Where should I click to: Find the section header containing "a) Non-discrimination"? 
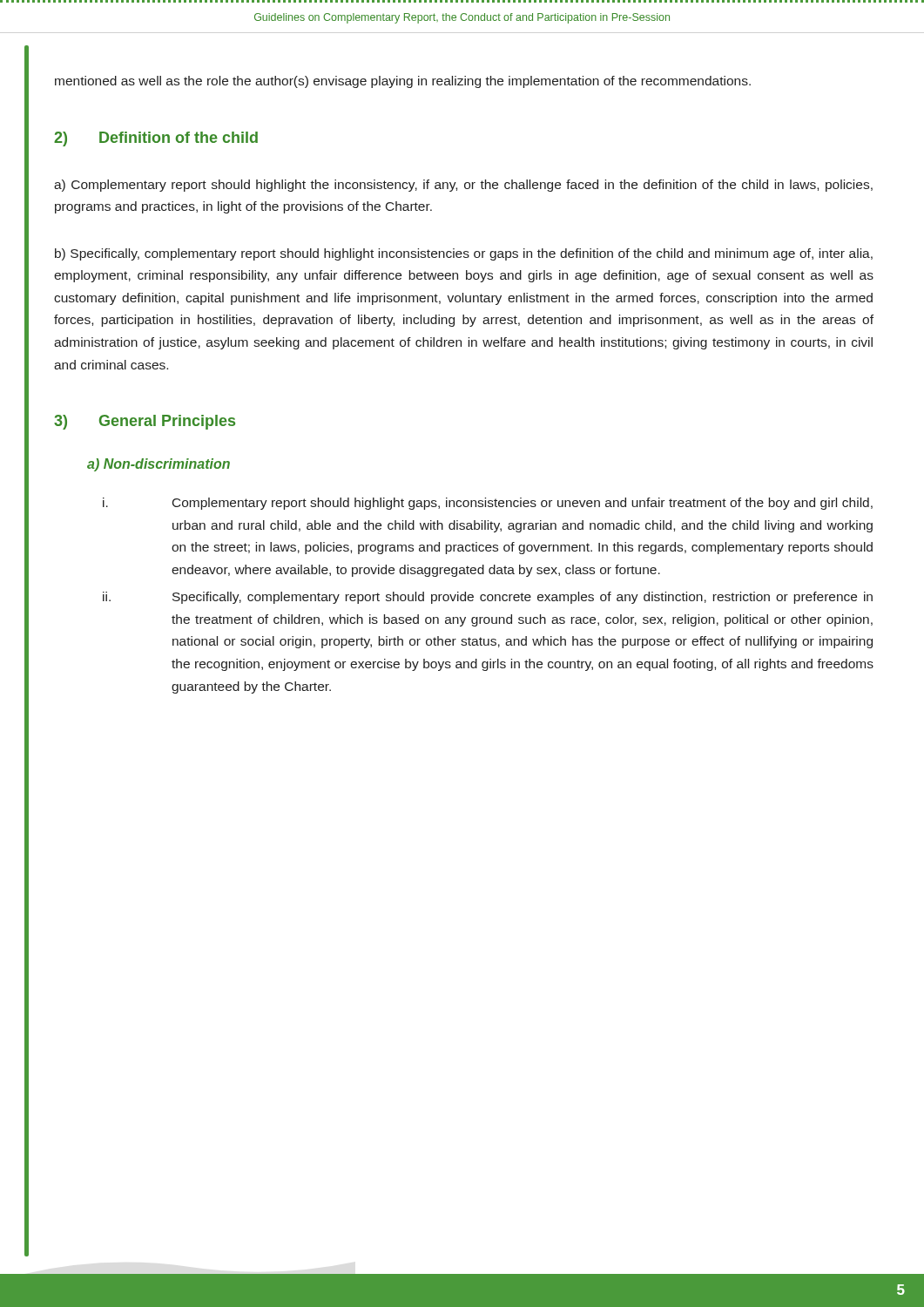click(x=159, y=464)
